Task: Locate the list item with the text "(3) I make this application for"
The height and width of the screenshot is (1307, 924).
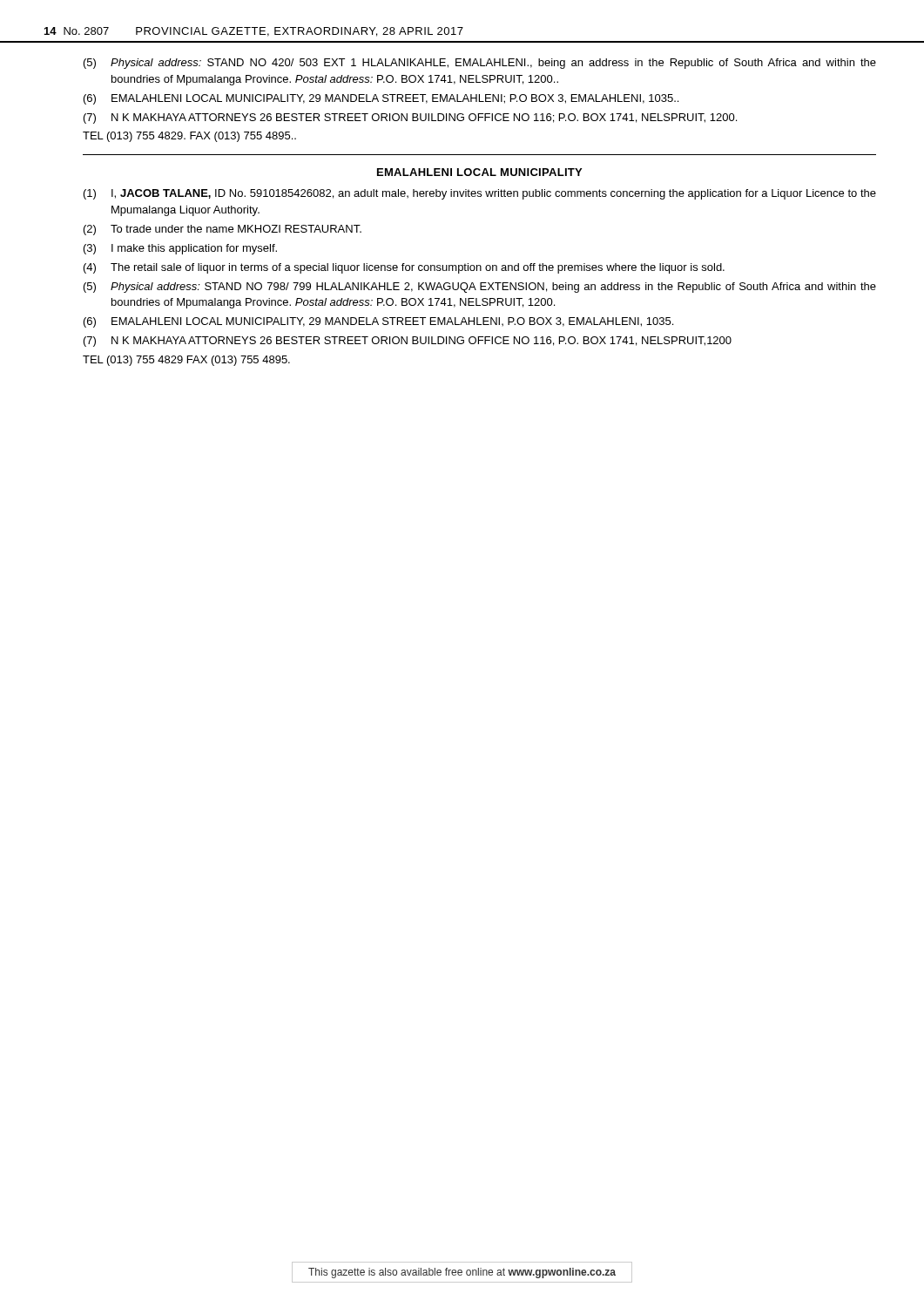Action: click(180, 249)
